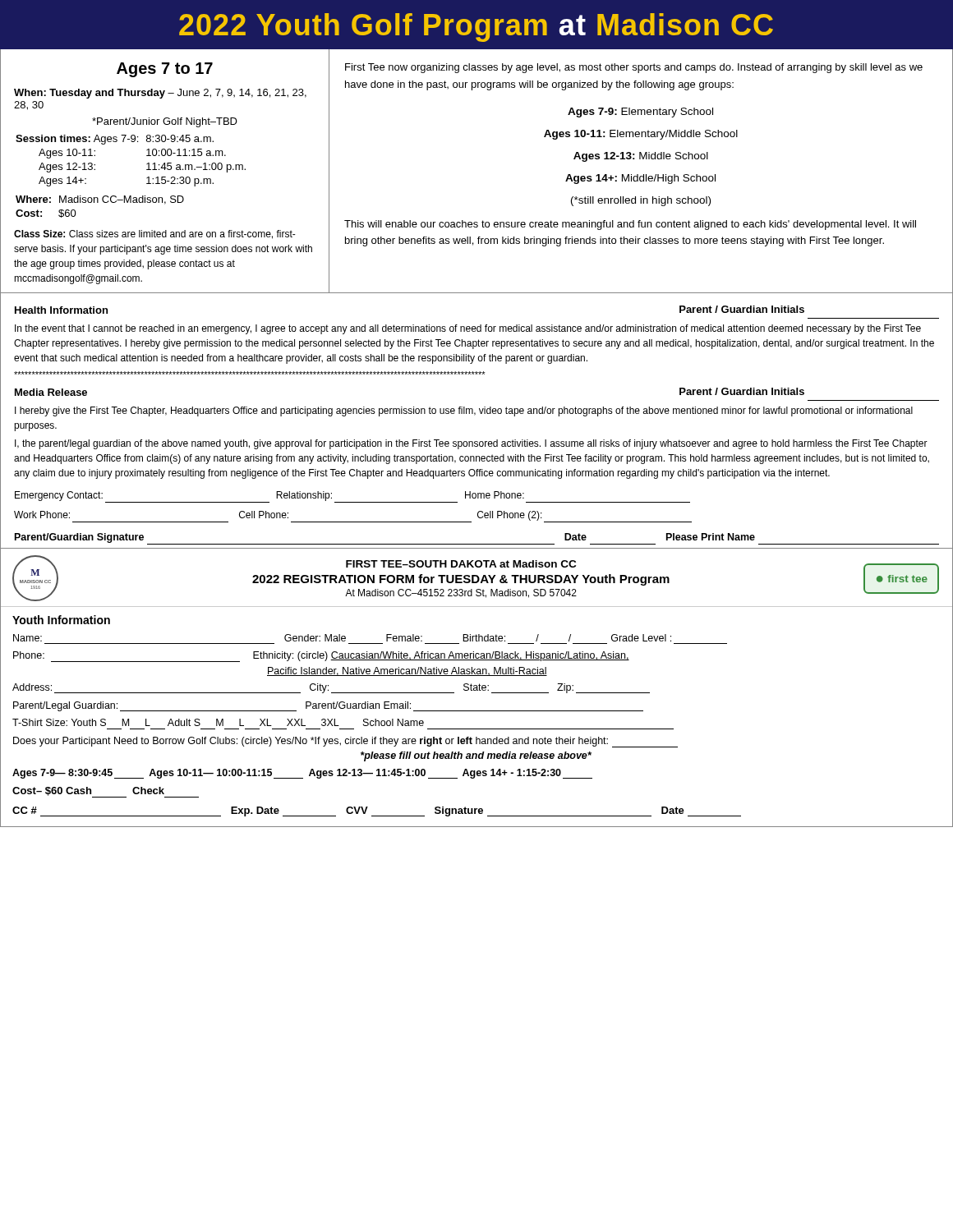Find the text block with the text "CC # Exp. Date"
The height and width of the screenshot is (1232, 953).
(x=377, y=810)
